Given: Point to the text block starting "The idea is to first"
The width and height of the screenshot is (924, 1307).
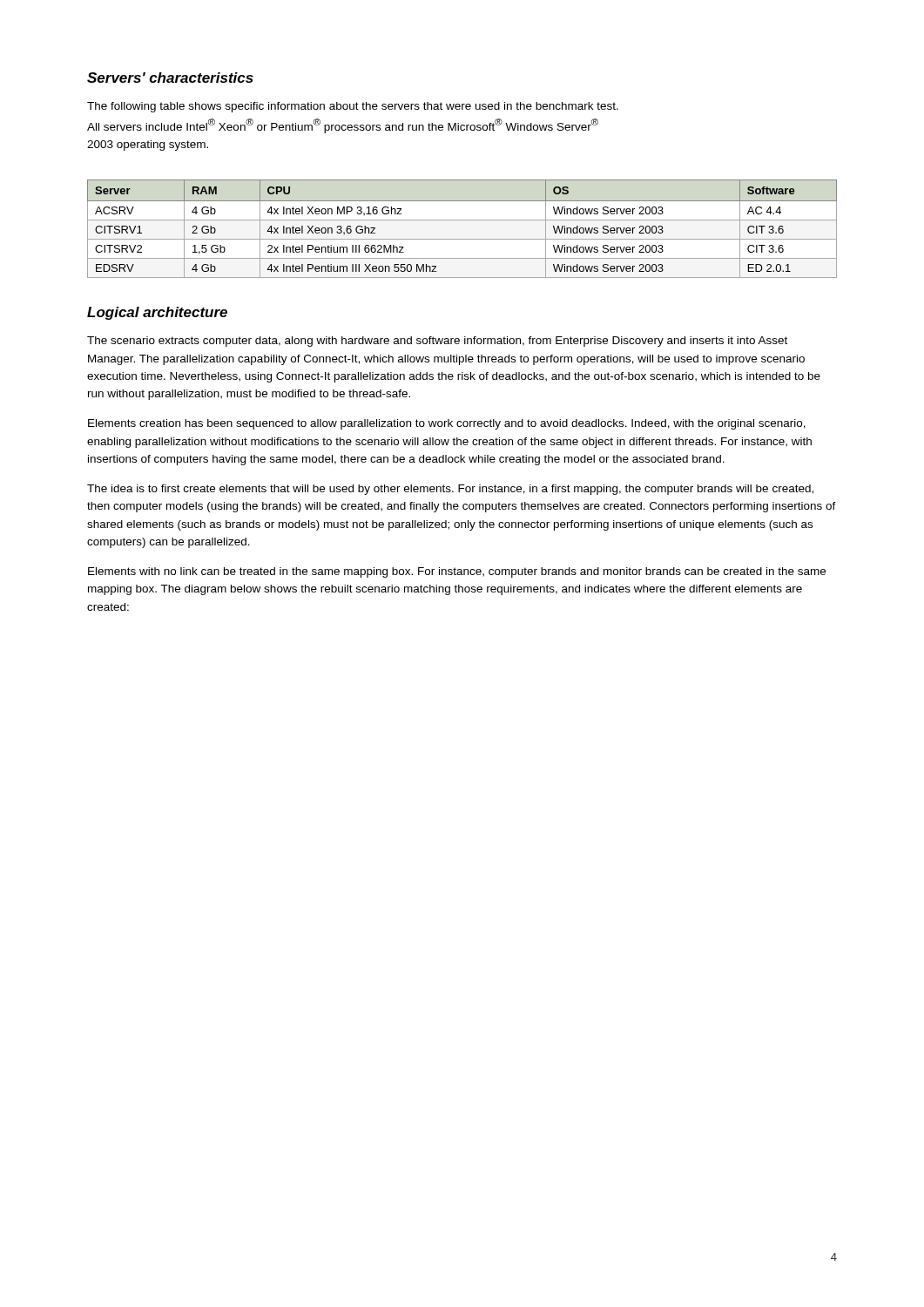Looking at the screenshot, I should point(461,515).
